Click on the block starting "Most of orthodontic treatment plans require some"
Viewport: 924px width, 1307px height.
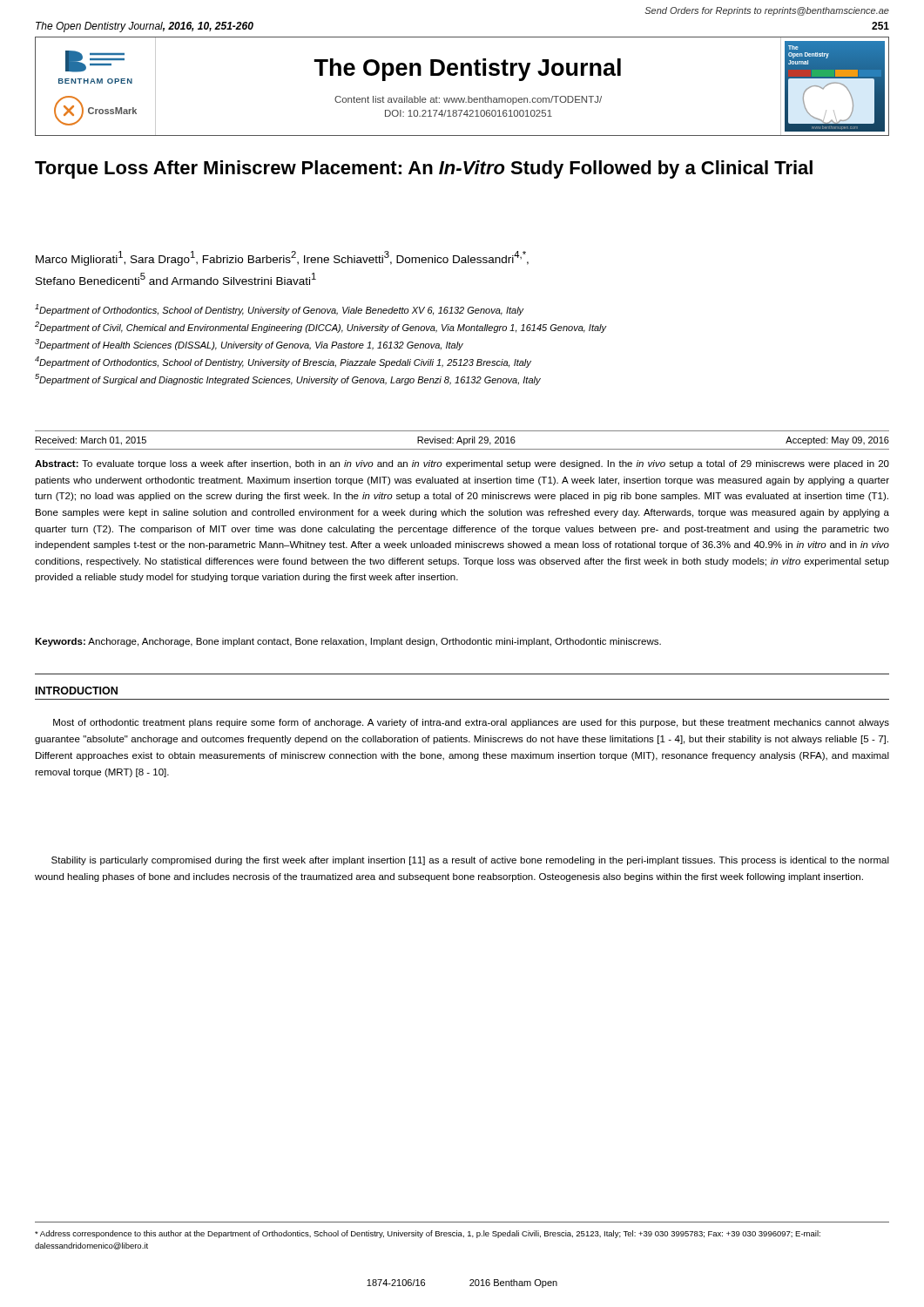462,748
